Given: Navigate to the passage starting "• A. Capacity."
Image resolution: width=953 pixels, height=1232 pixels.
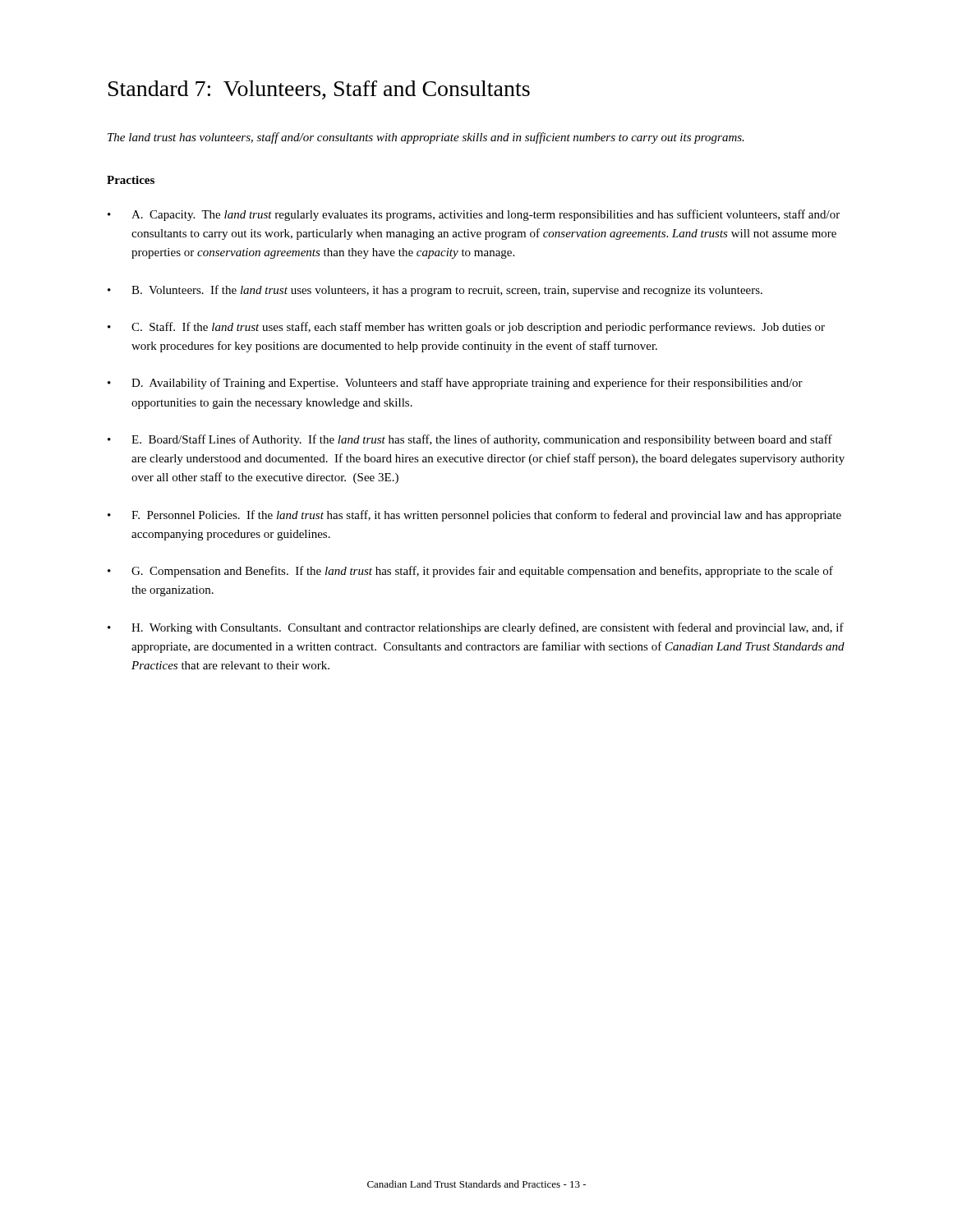Looking at the screenshot, I should tap(476, 234).
